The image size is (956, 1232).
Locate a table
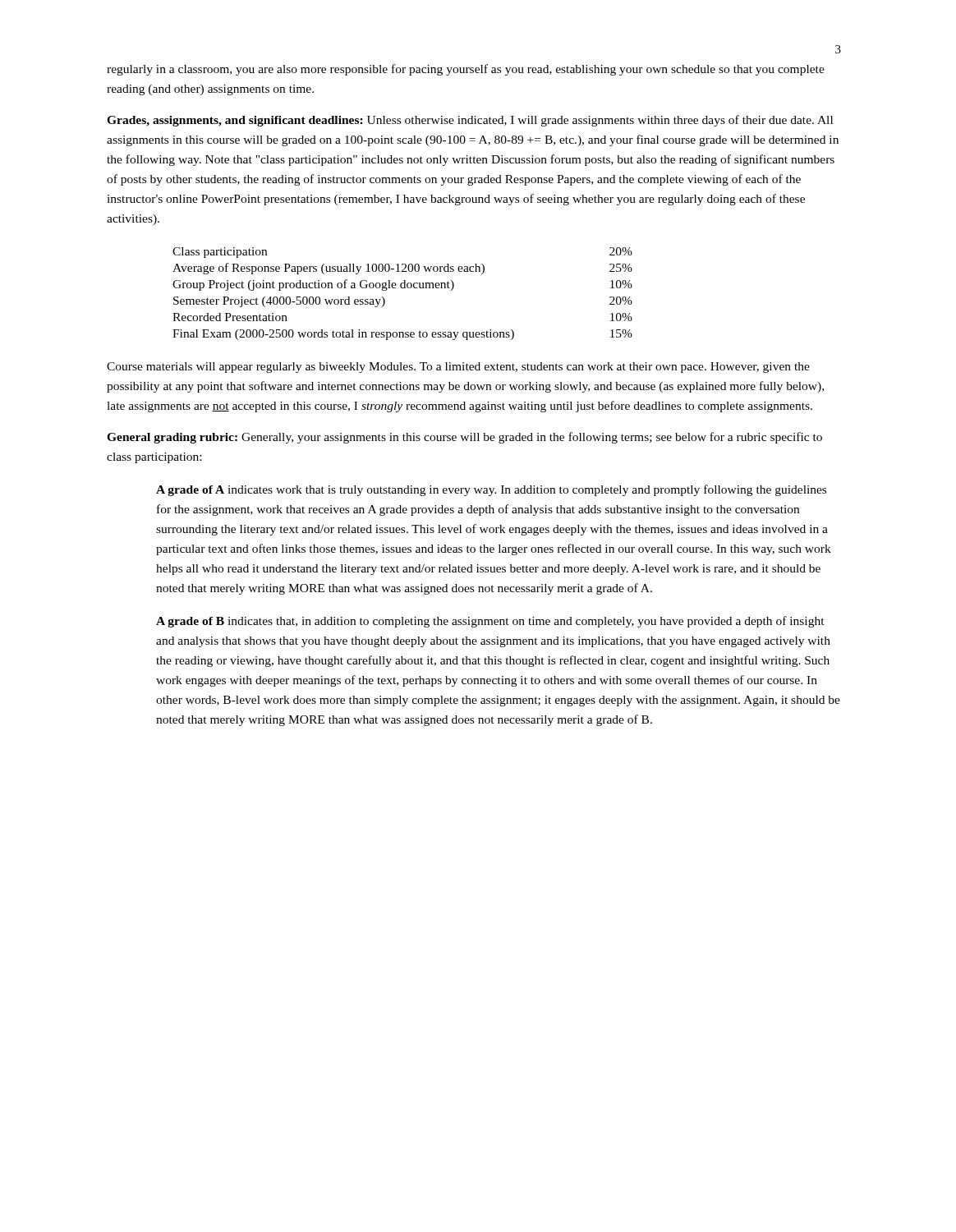coord(402,292)
